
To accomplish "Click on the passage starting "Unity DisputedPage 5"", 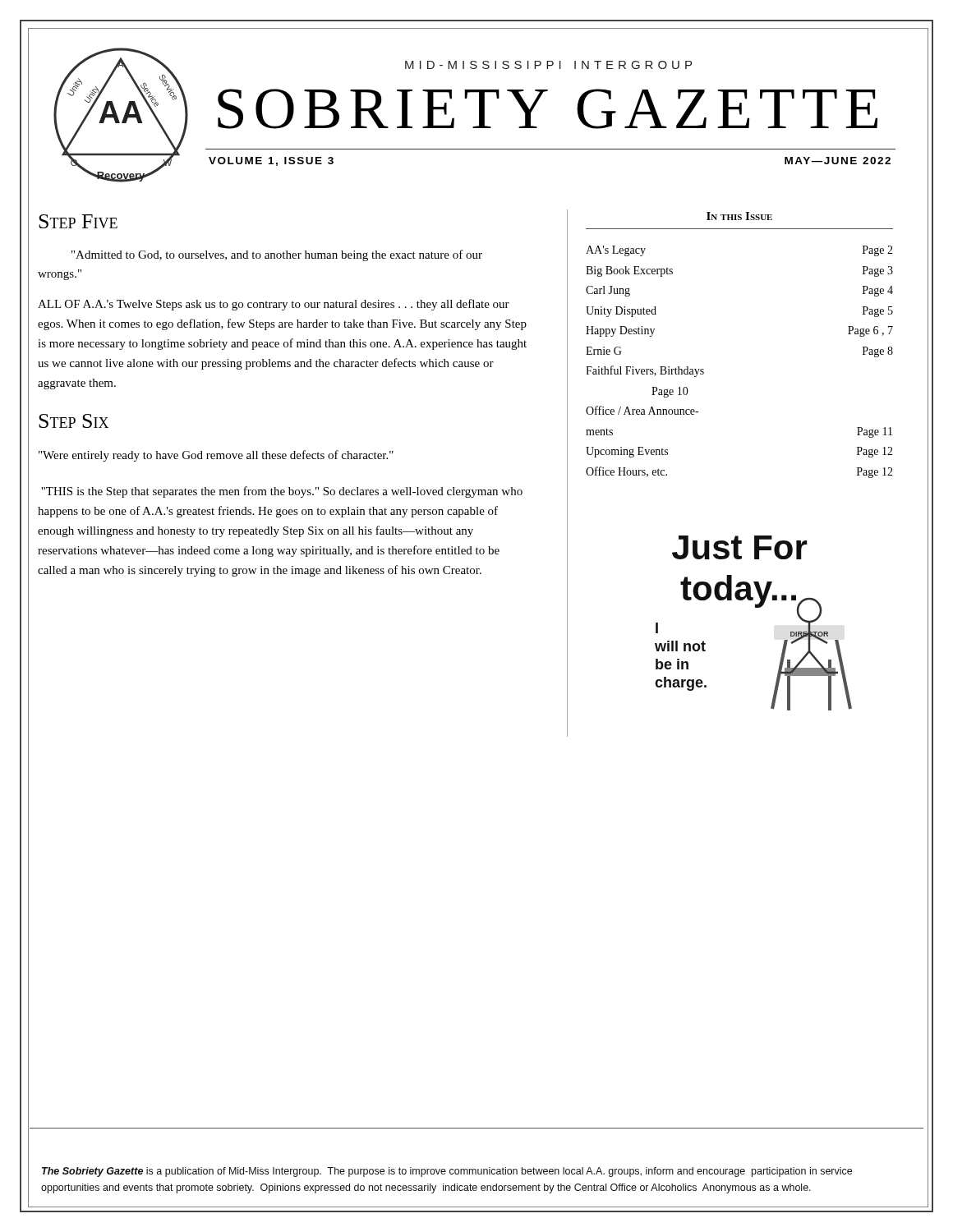I will [617, 312].
